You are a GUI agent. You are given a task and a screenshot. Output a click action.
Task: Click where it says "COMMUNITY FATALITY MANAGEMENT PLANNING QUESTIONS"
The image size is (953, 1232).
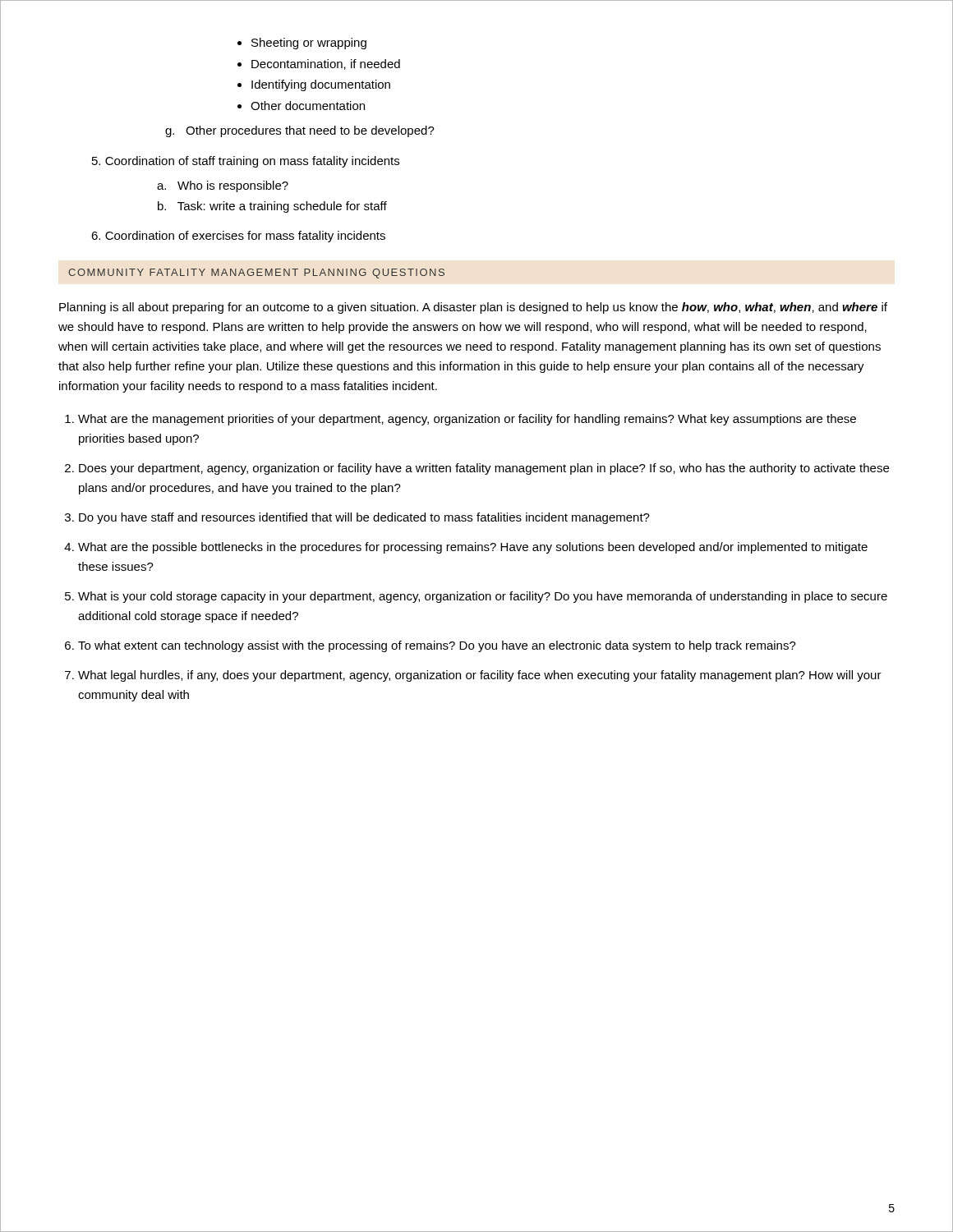[257, 272]
